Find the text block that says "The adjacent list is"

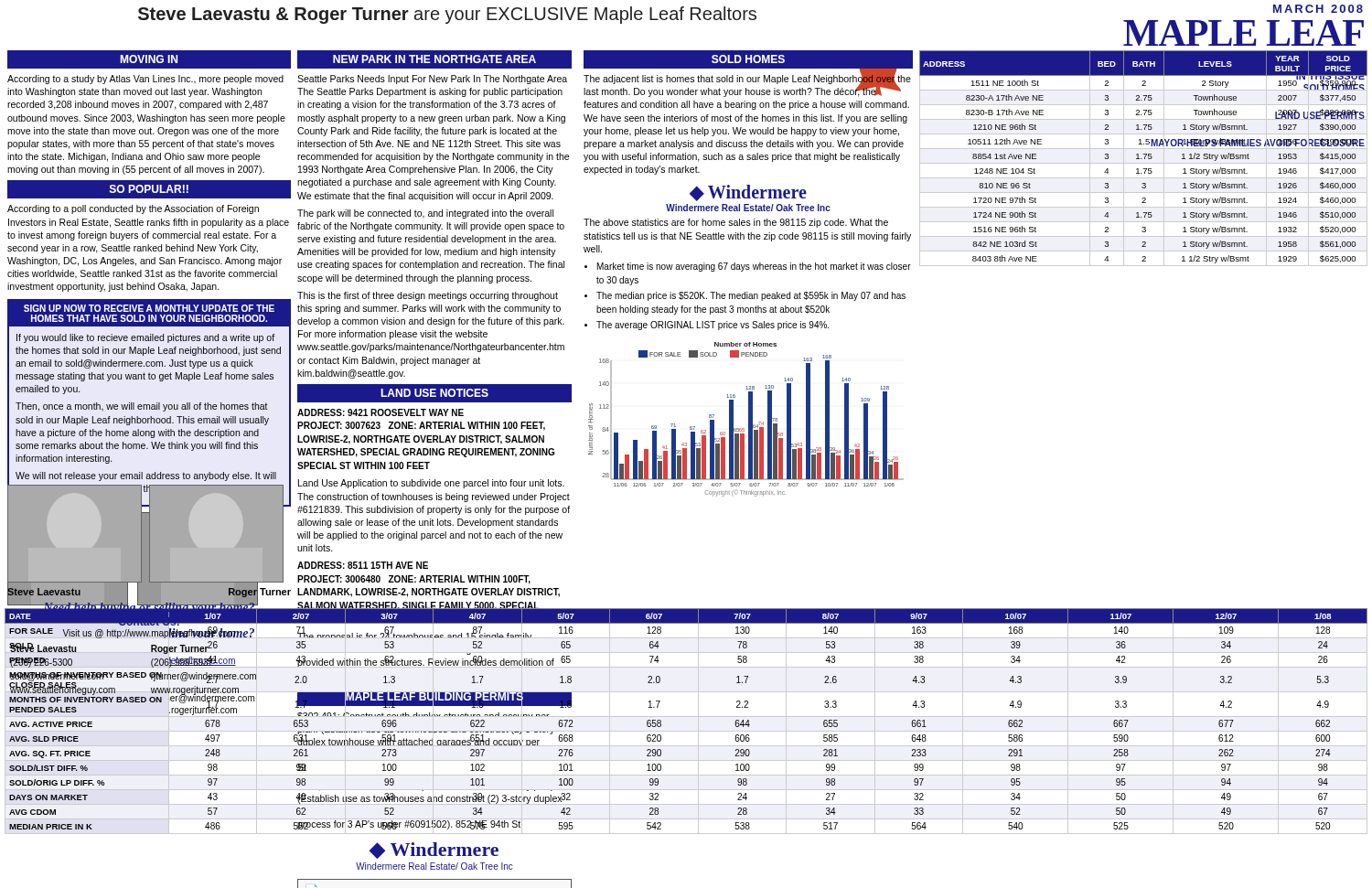pyautogui.click(x=748, y=124)
